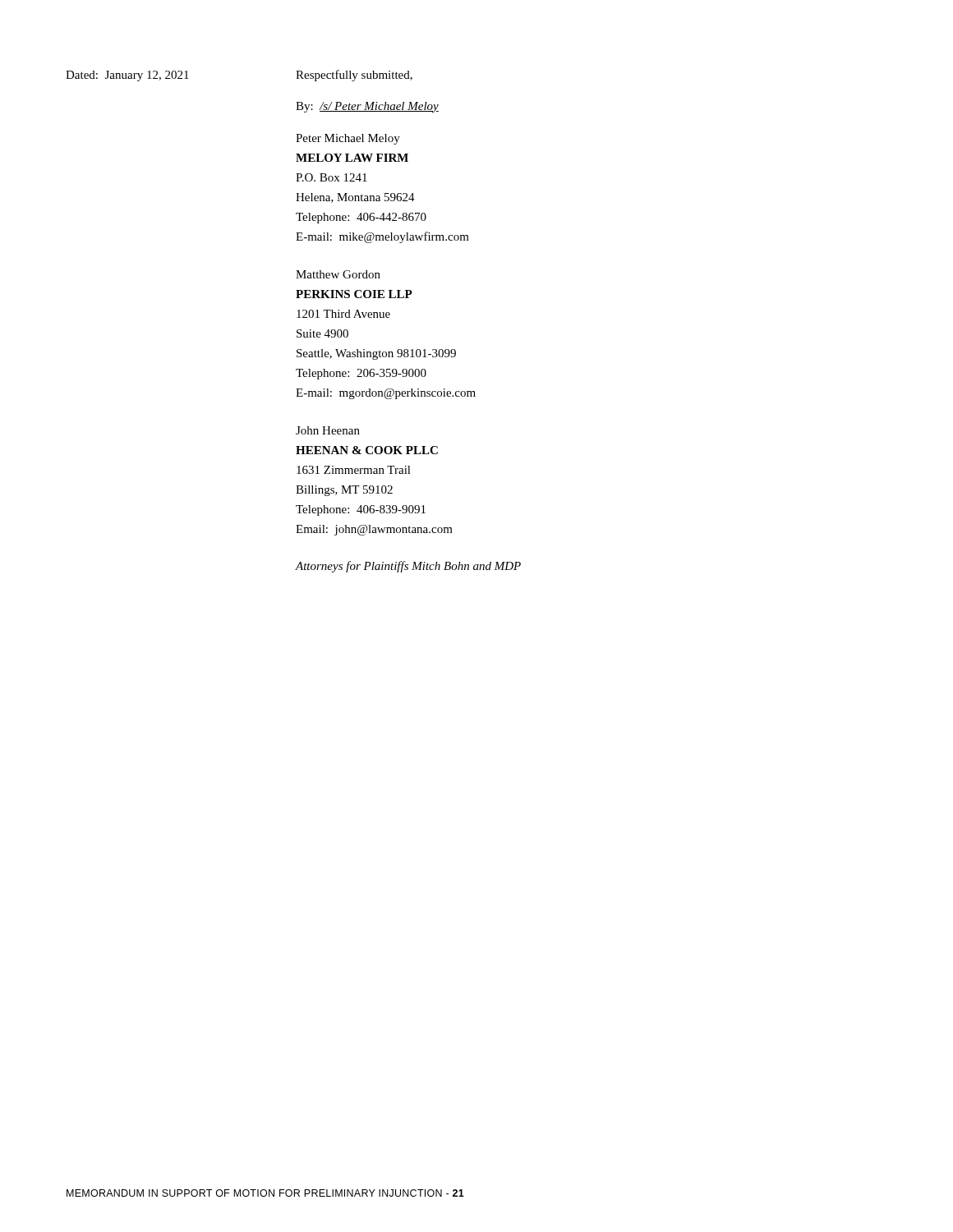Locate the block of text that opens with "Matthew Gordon PERKINS COIE LLP 1201"
Viewport: 953px width, 1232px height.
(338, 274)
